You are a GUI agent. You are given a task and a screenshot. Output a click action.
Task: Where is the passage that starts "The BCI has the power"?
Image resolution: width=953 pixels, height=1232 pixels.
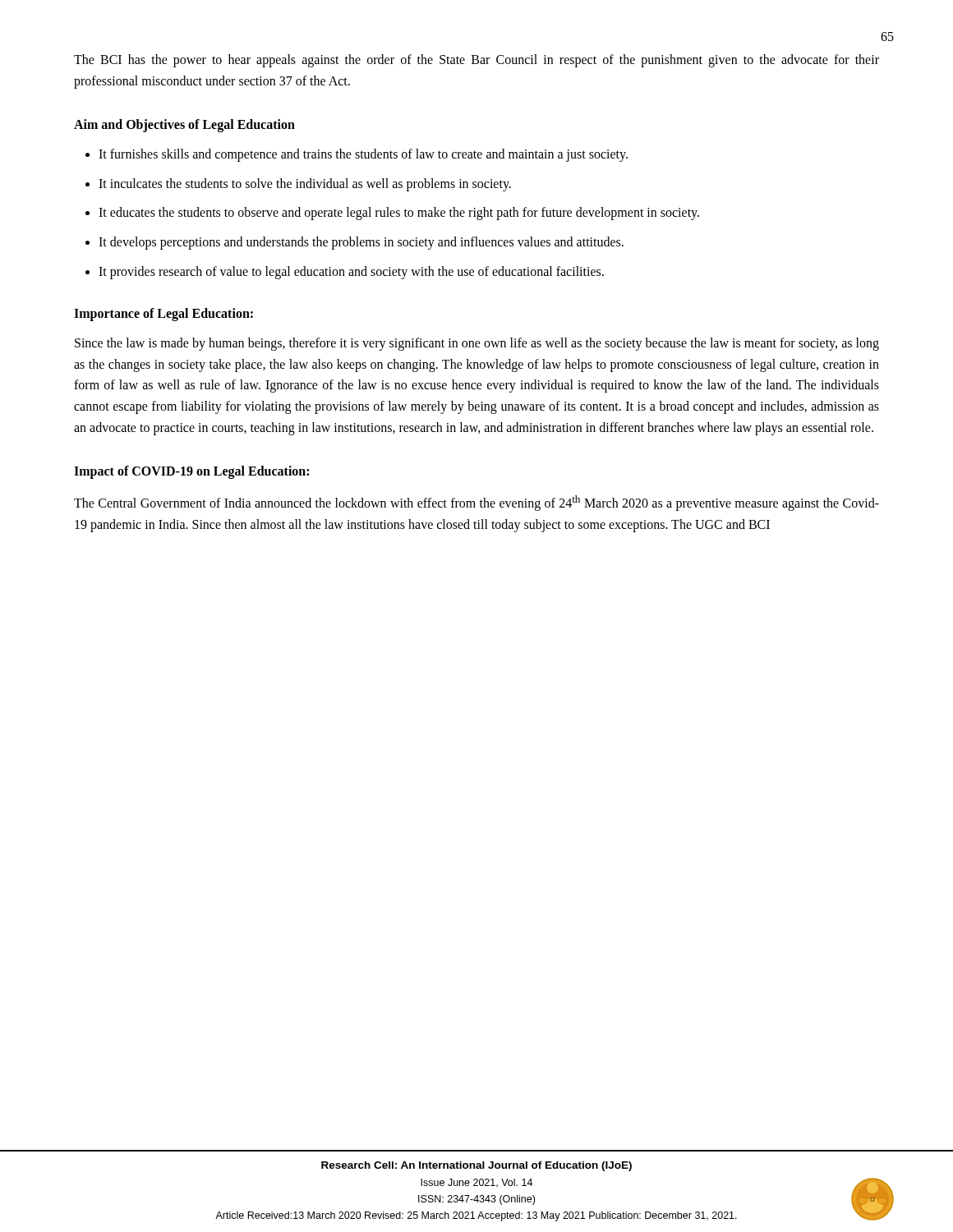pyautogui.click(x=476, y=70)
